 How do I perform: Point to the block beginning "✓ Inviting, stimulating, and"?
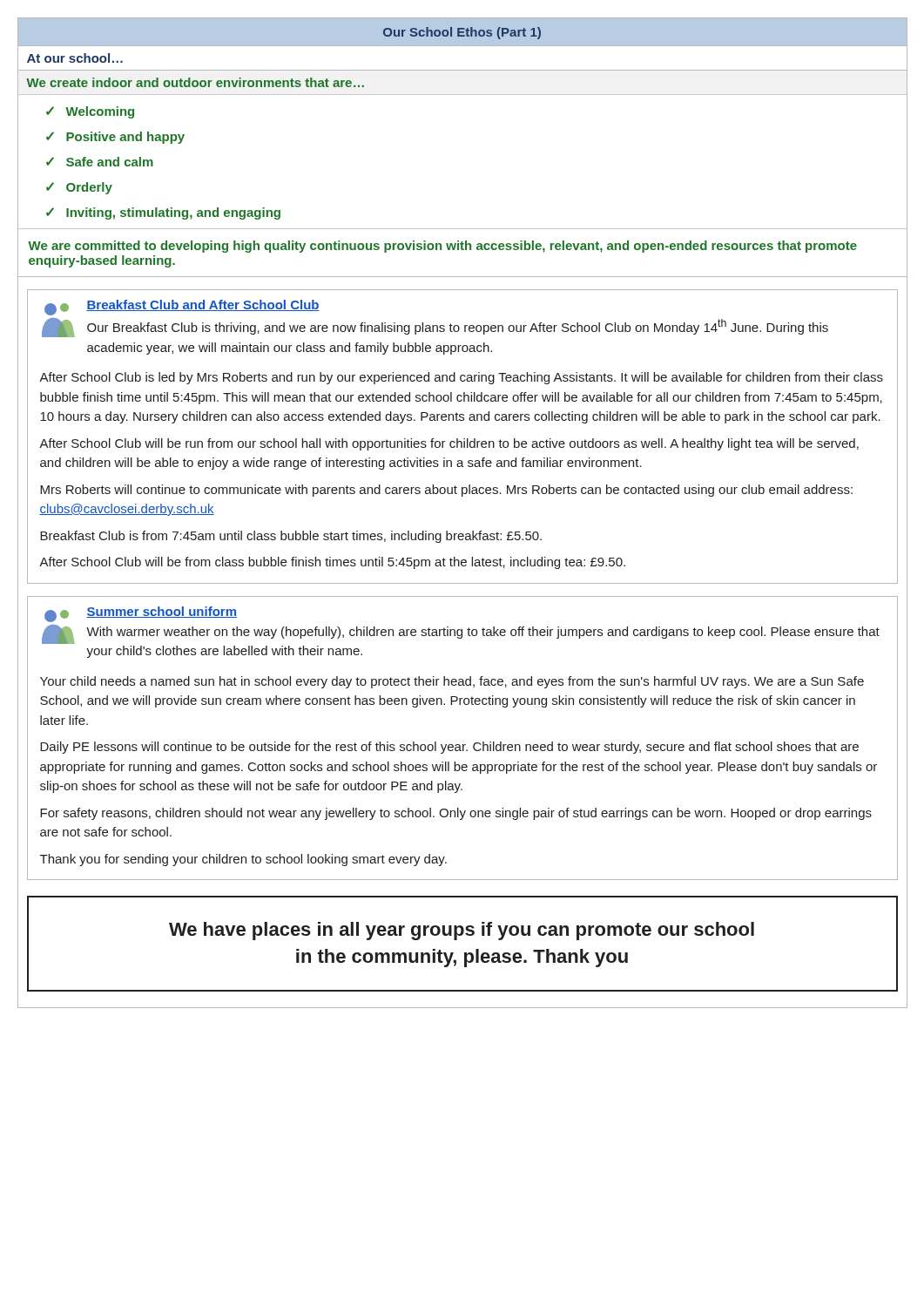[163, 212]
